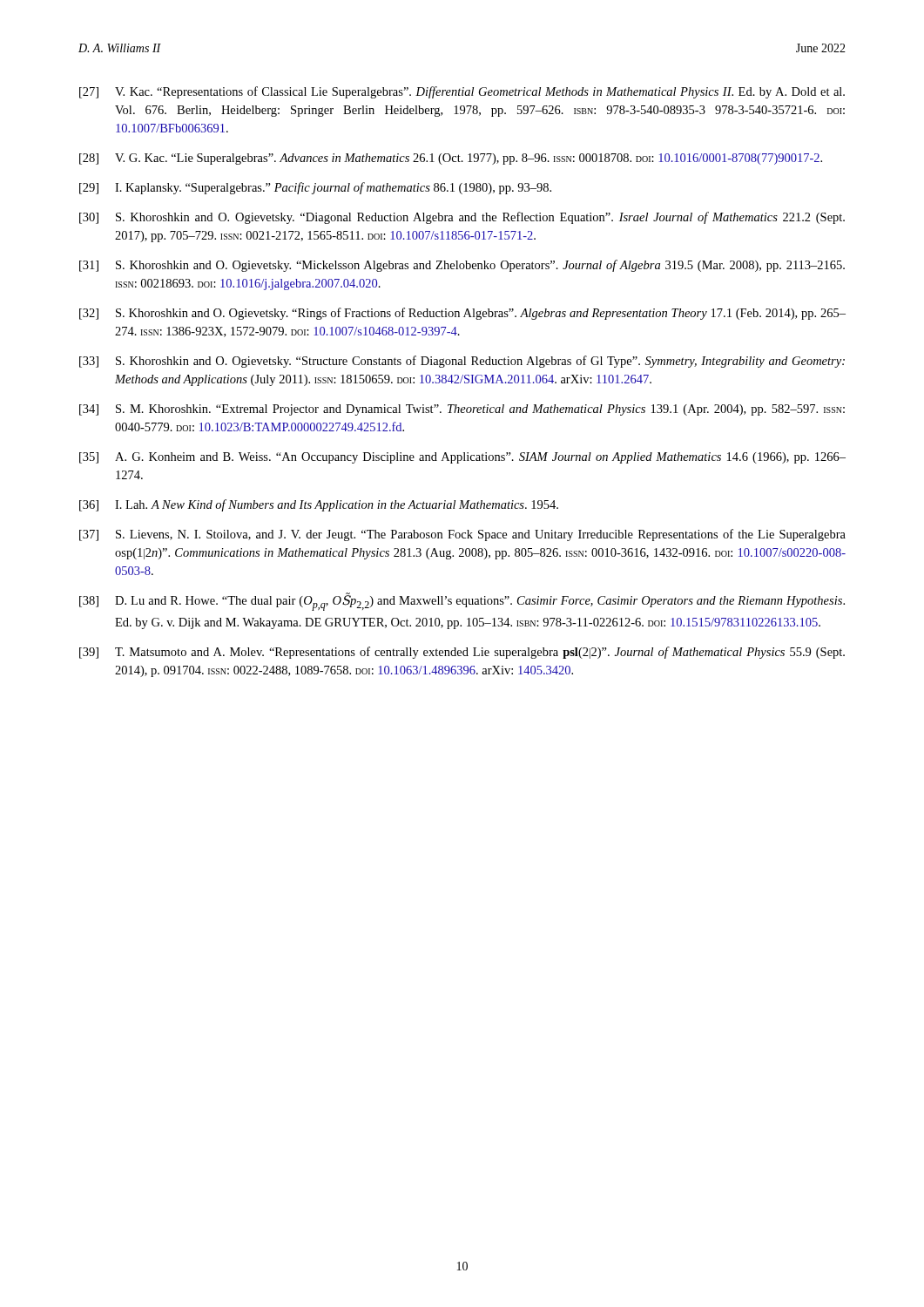Image resolution: width=924 pixels, height=1307 pixels.
Task: Select the list item that reads "[30] S. Khoroshkin and O."
Action: click(462, 227)
